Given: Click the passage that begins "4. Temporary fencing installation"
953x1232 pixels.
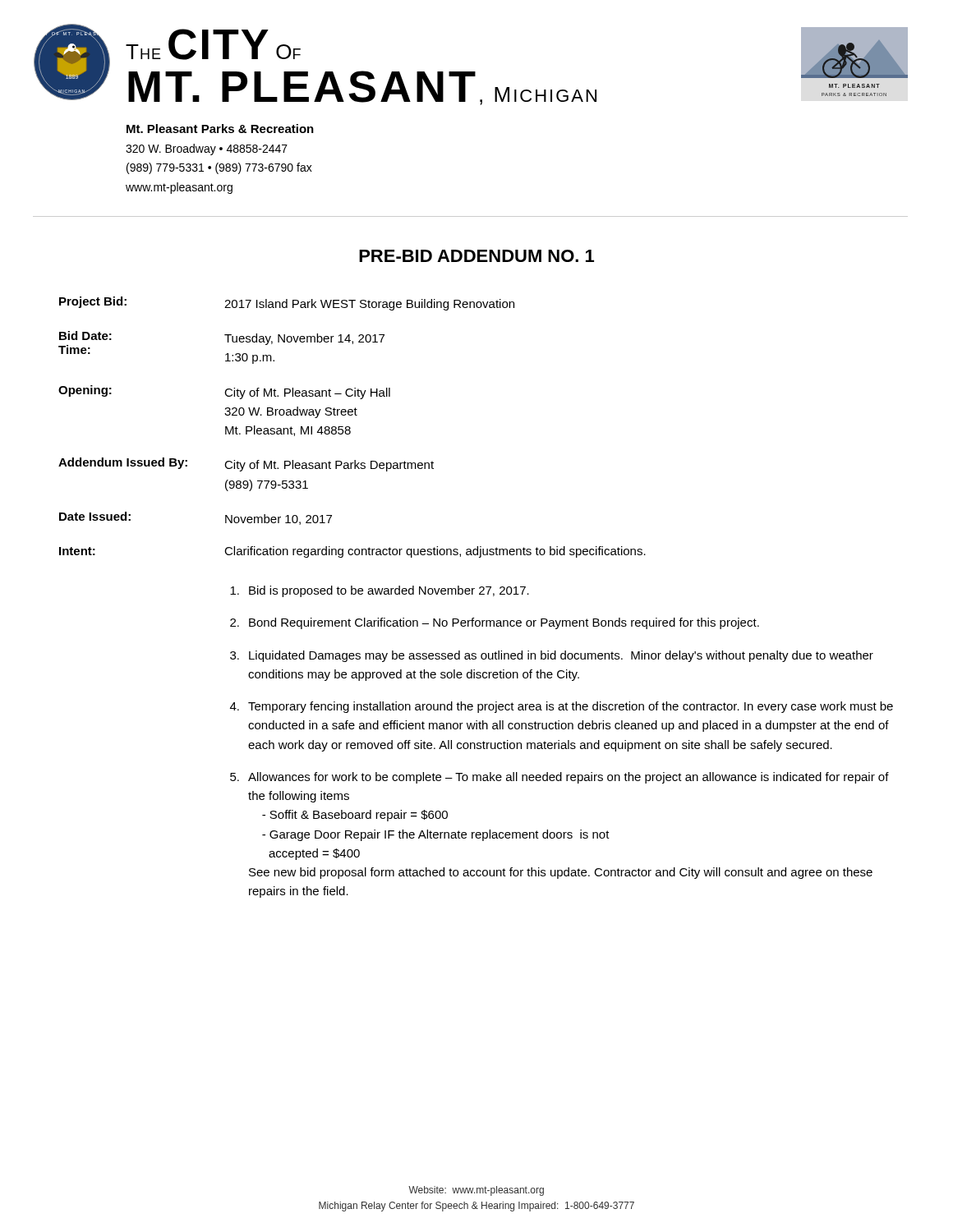Looking at the screenshot, I should point(559,725).
